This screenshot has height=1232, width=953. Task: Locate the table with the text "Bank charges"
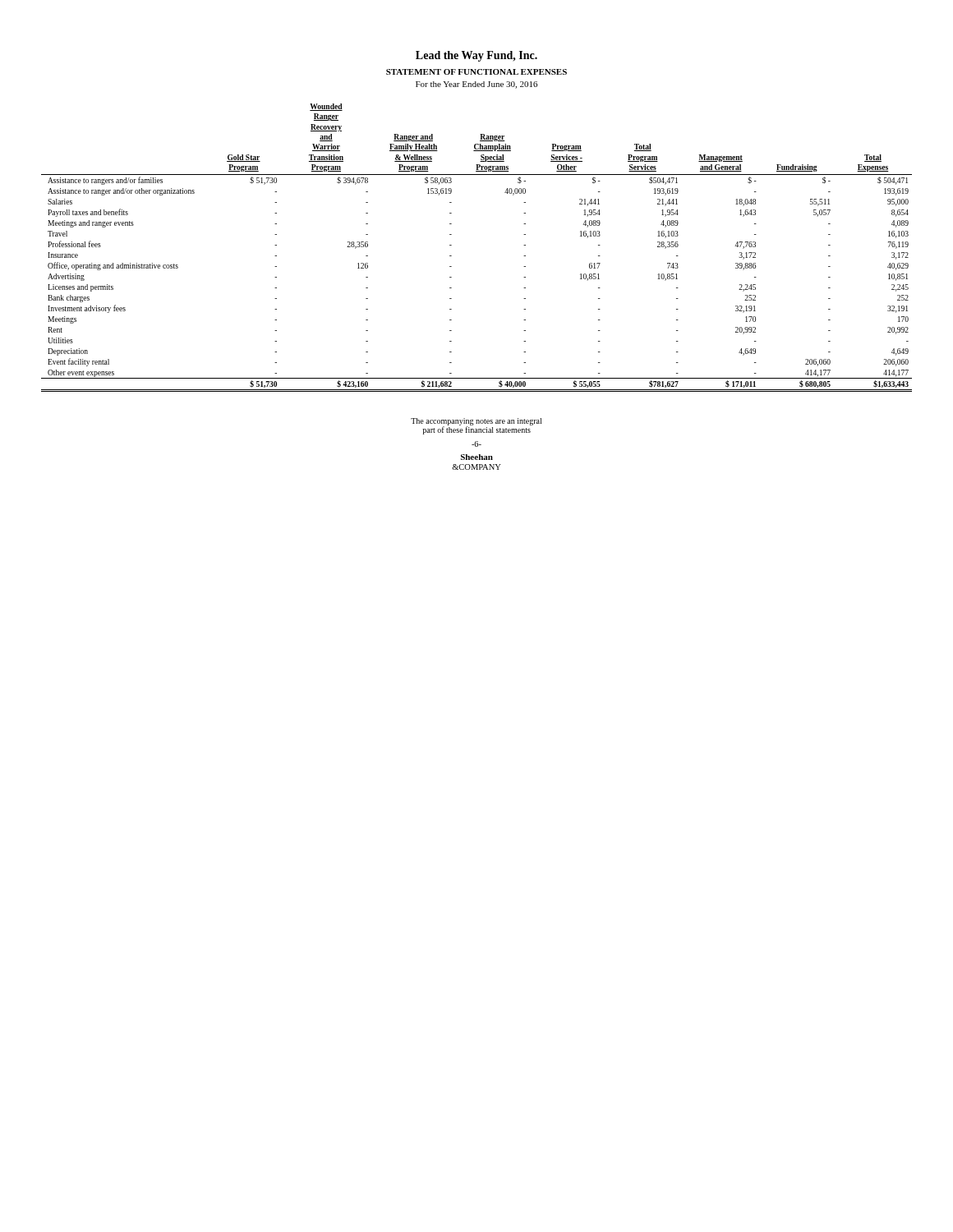coord(476,246)
